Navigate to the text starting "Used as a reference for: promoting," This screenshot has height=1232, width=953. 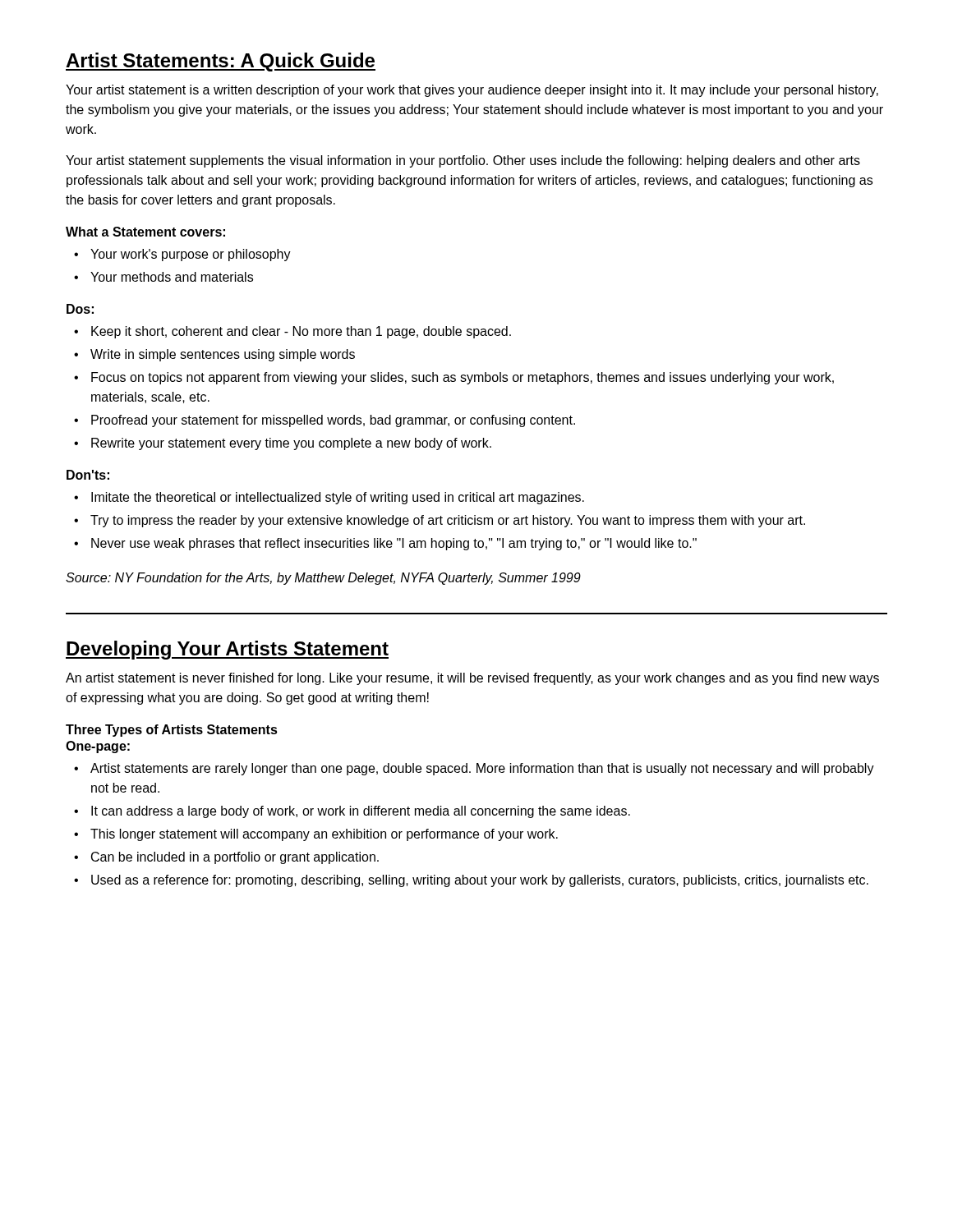480,880
